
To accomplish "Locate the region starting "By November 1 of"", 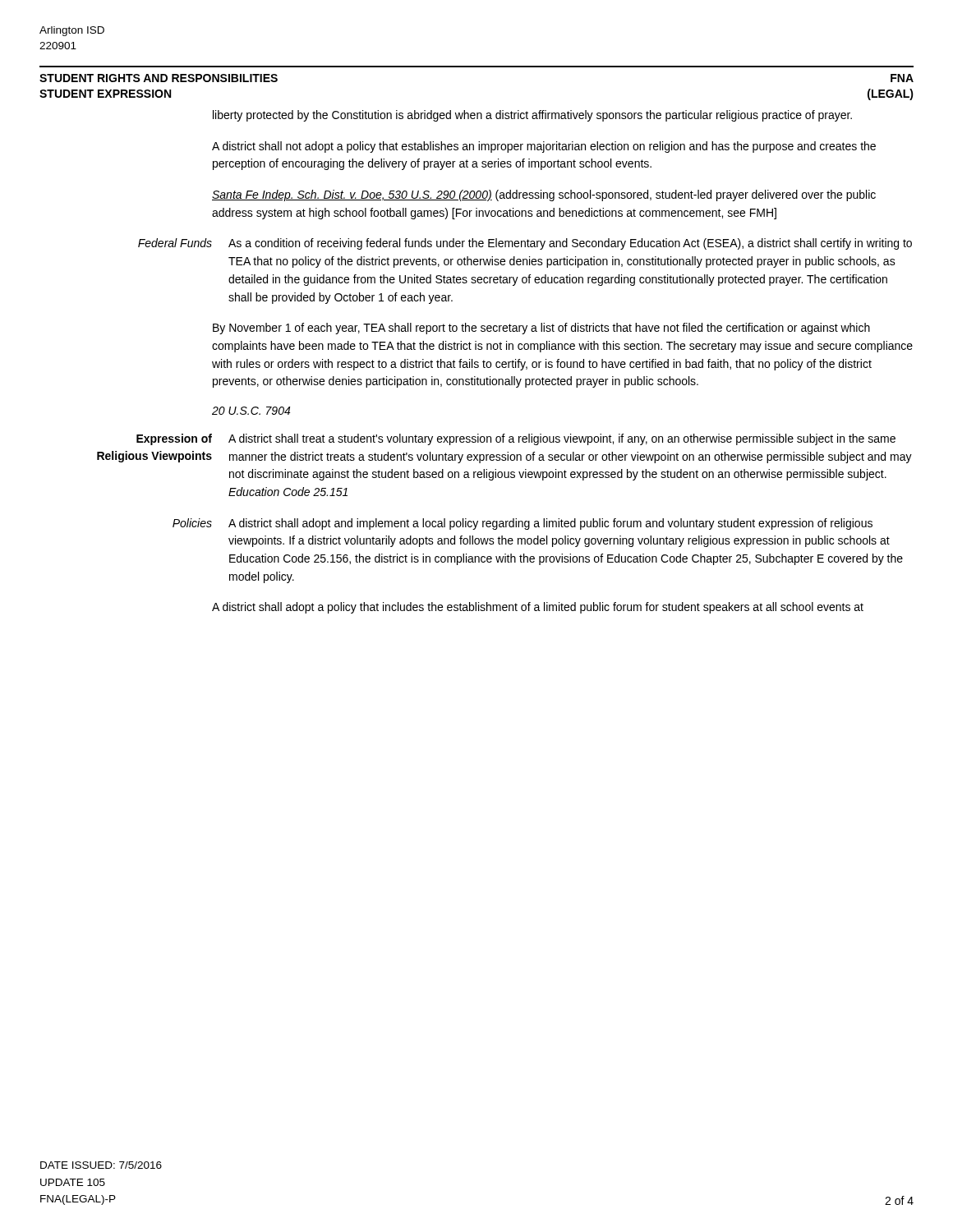I will 562,355.
